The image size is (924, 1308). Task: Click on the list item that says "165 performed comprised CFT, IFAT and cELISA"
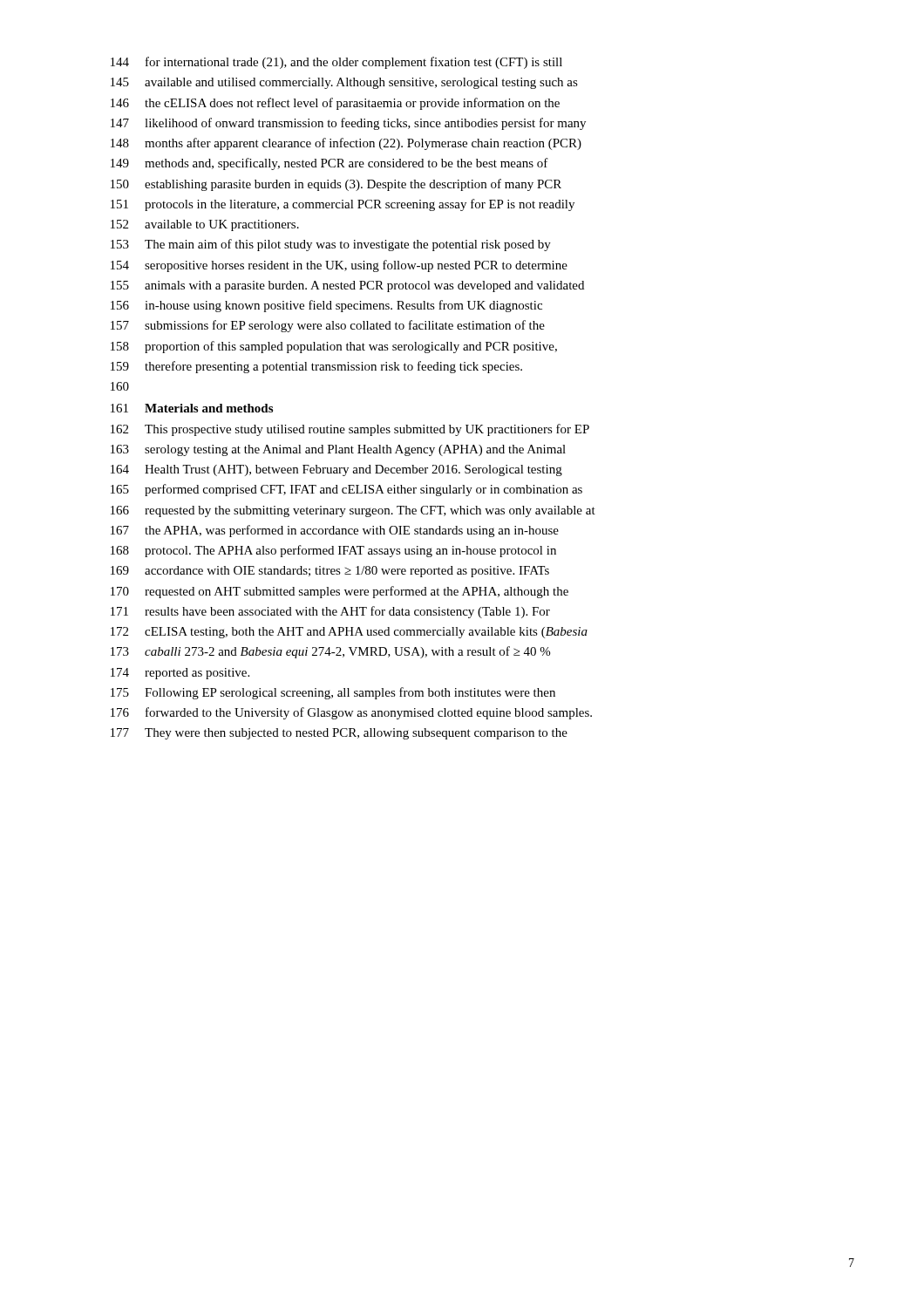tap(475, 490)
